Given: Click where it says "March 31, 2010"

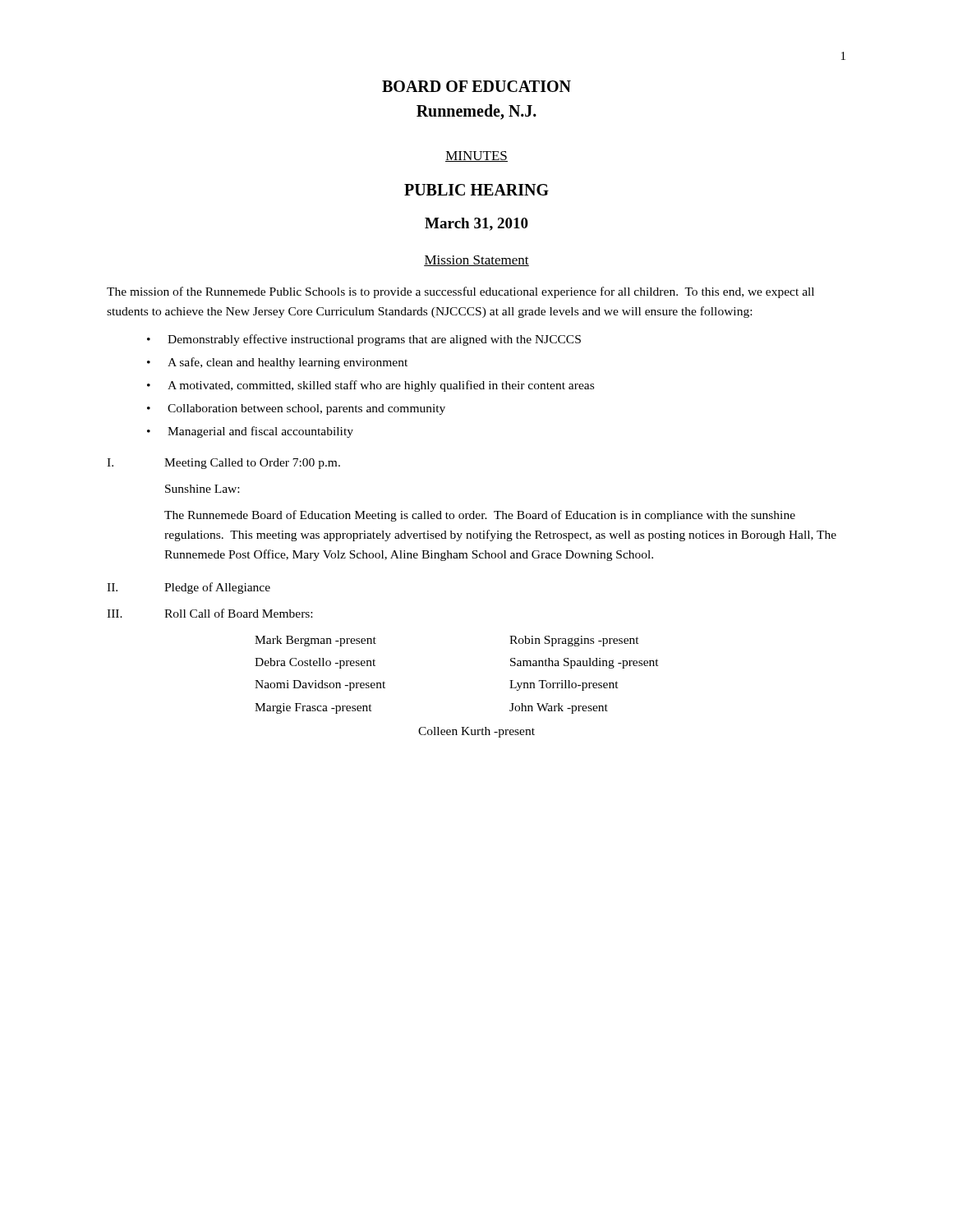Looking at the screenshot, I should pyautogui.click(x=476, y=223).
